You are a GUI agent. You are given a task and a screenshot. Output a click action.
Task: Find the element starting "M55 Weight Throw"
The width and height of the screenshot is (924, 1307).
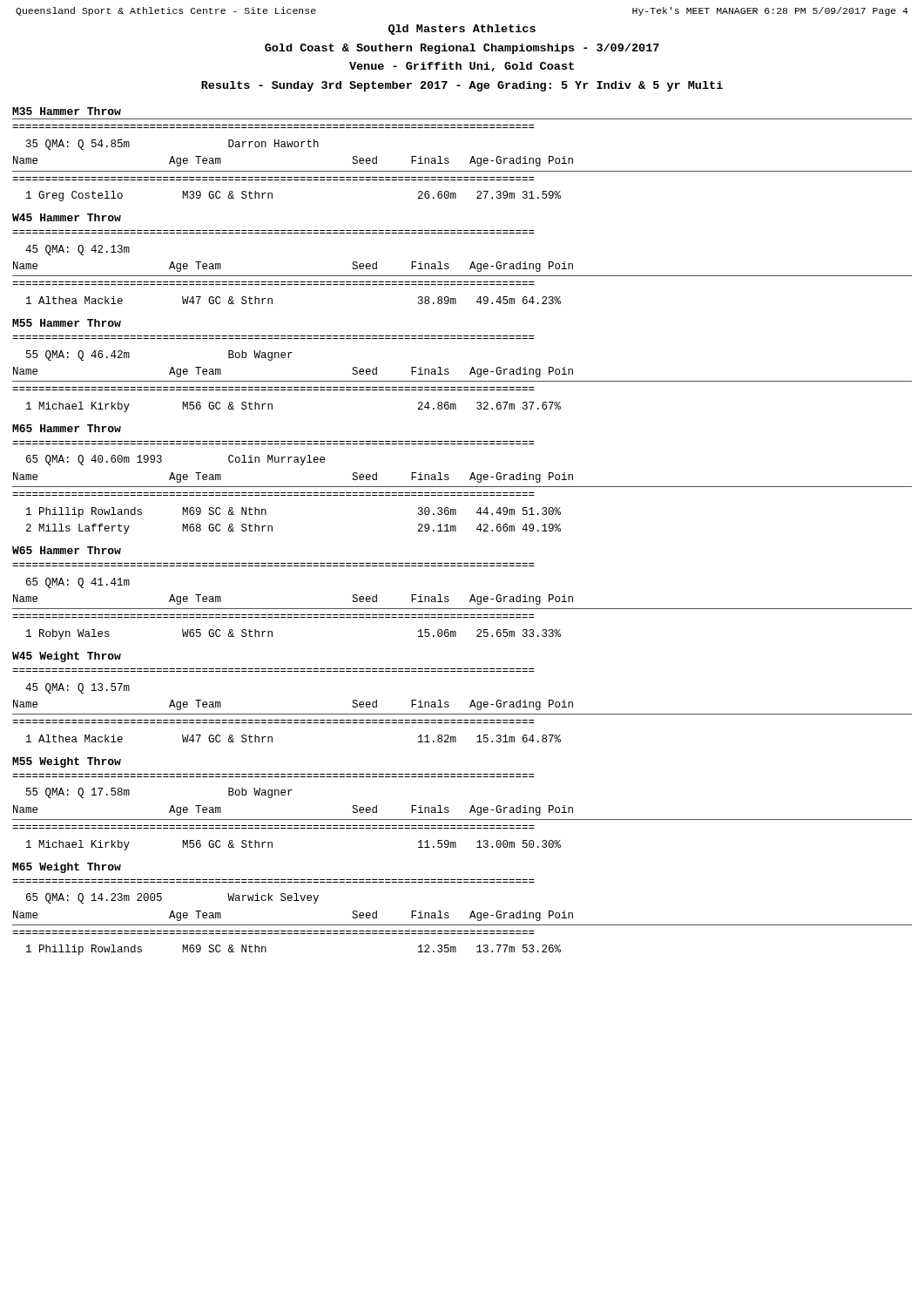click(x=67, y=762)
